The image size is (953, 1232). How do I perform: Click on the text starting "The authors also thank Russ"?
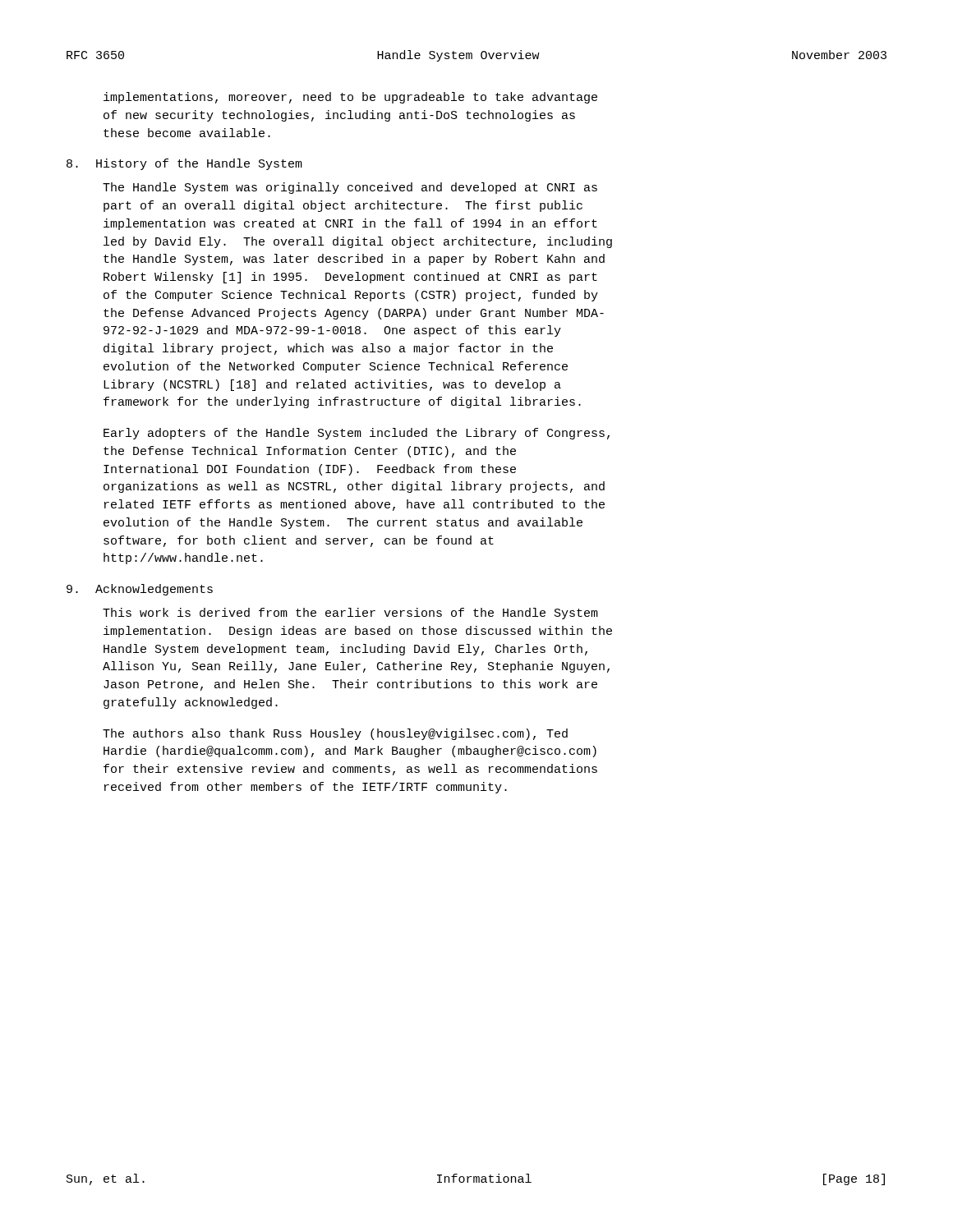[350, 761]
